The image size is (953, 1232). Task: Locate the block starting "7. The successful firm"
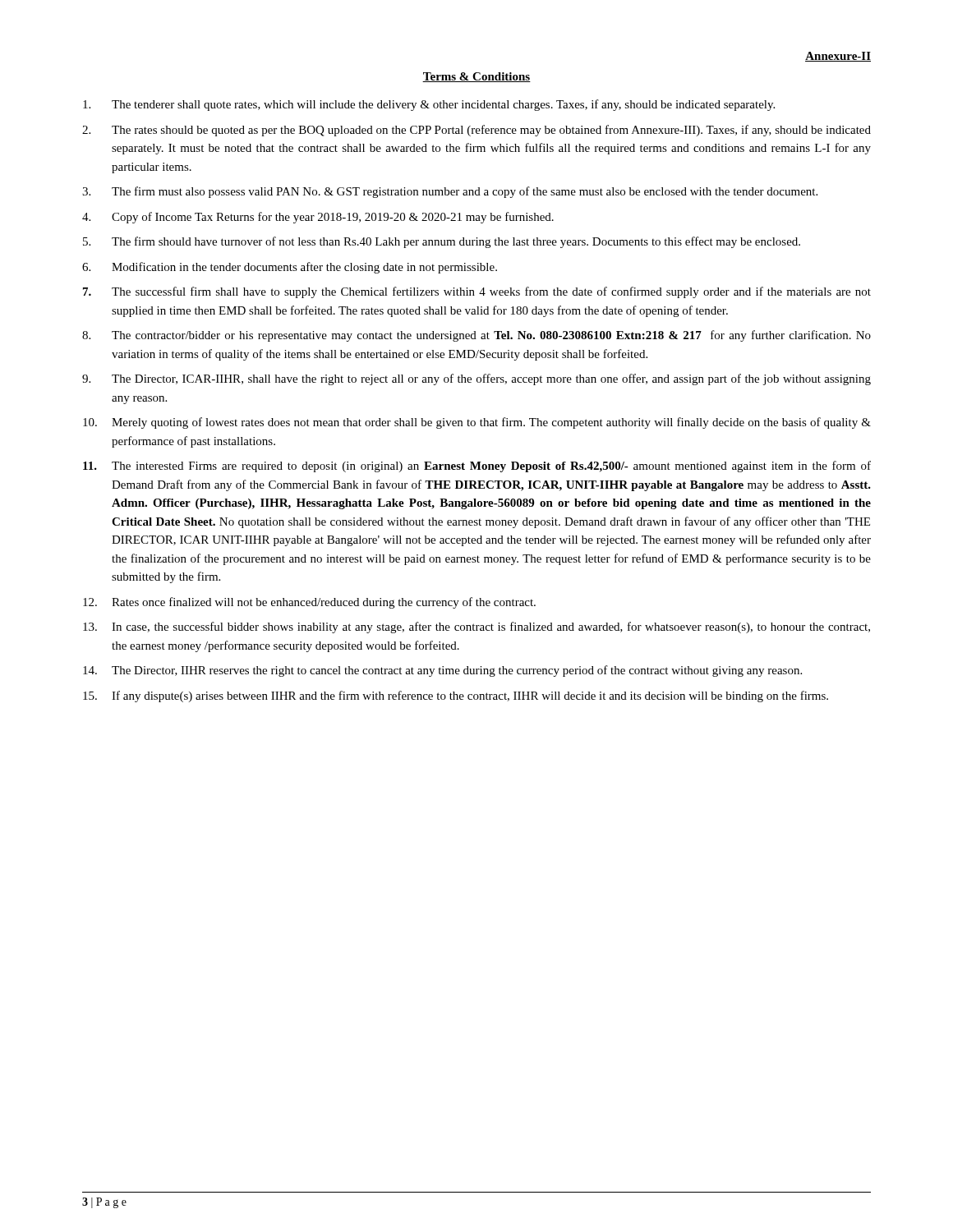[476, 301]
